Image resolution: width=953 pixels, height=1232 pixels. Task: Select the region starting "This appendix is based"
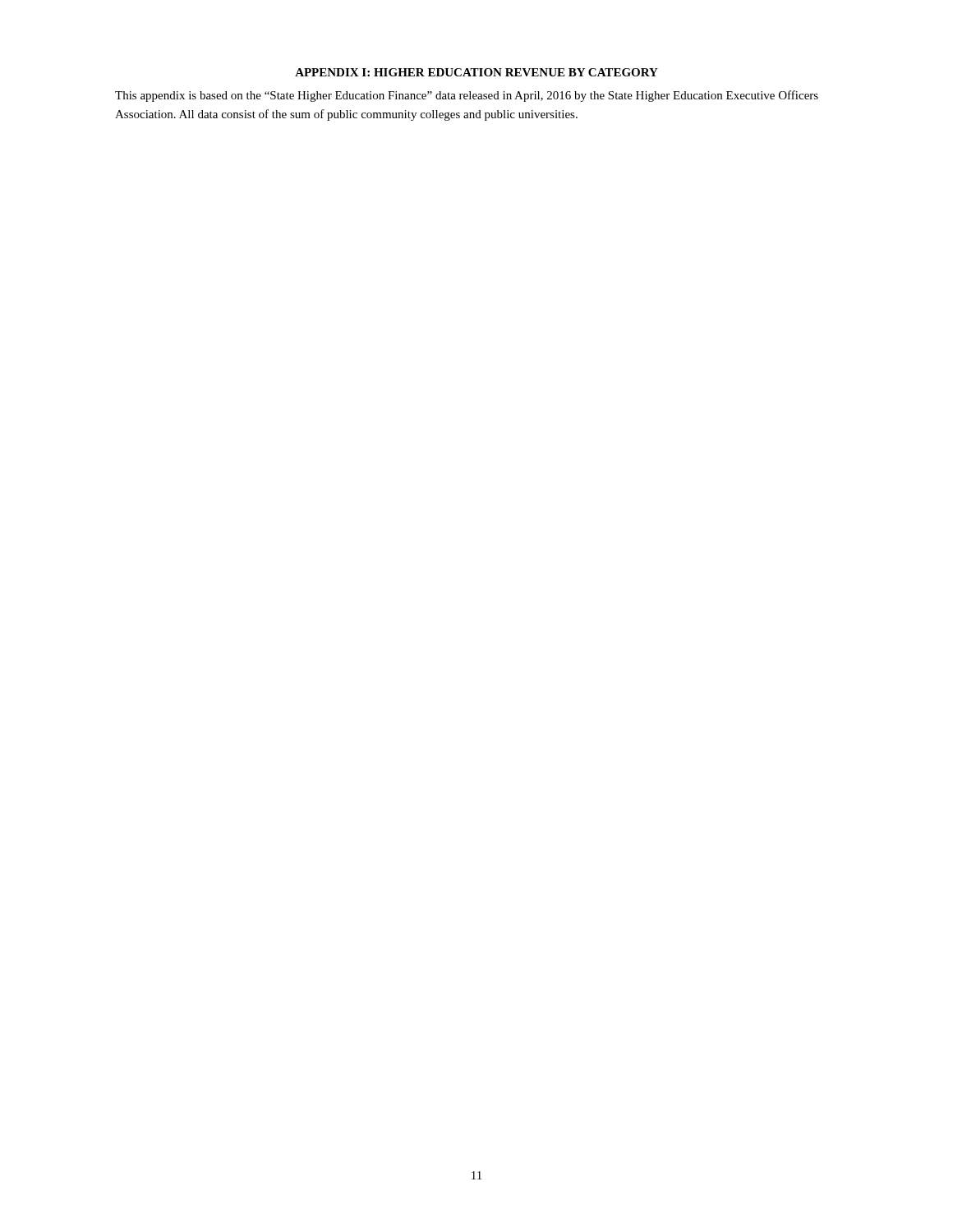(467, 105)
